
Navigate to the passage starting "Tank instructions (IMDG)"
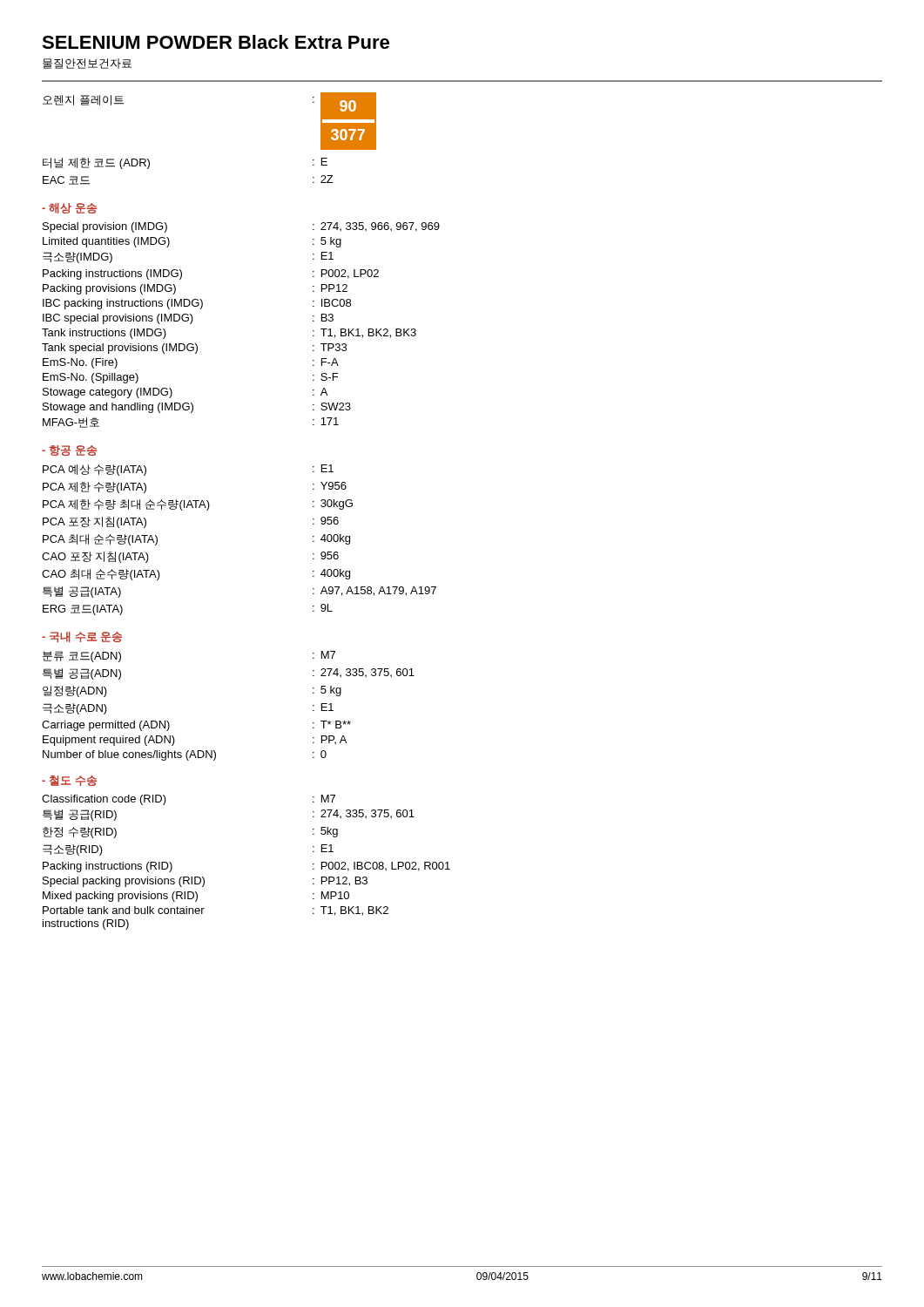click(x=107, y=333)
